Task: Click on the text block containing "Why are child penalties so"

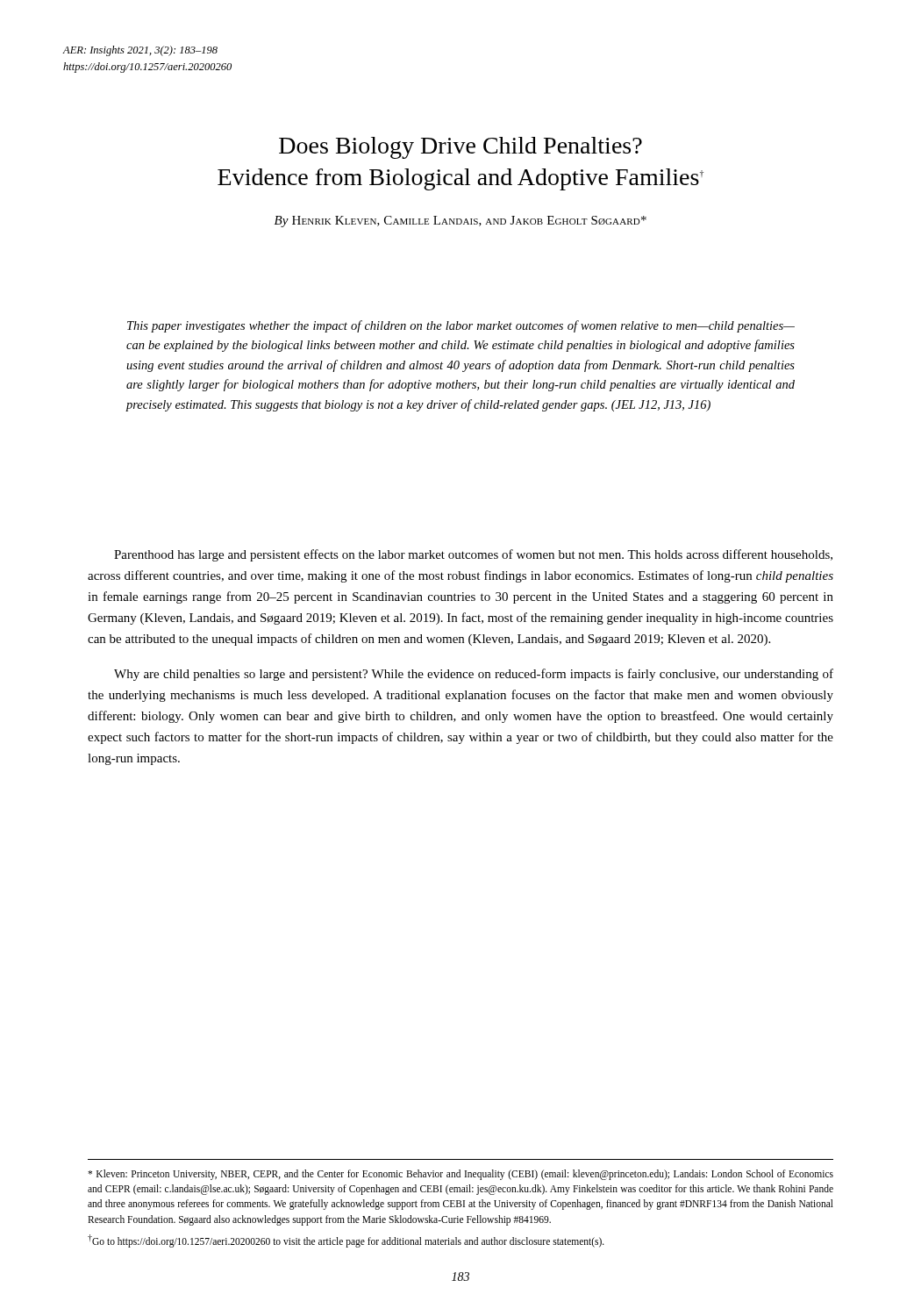Action: coord(460,716)
